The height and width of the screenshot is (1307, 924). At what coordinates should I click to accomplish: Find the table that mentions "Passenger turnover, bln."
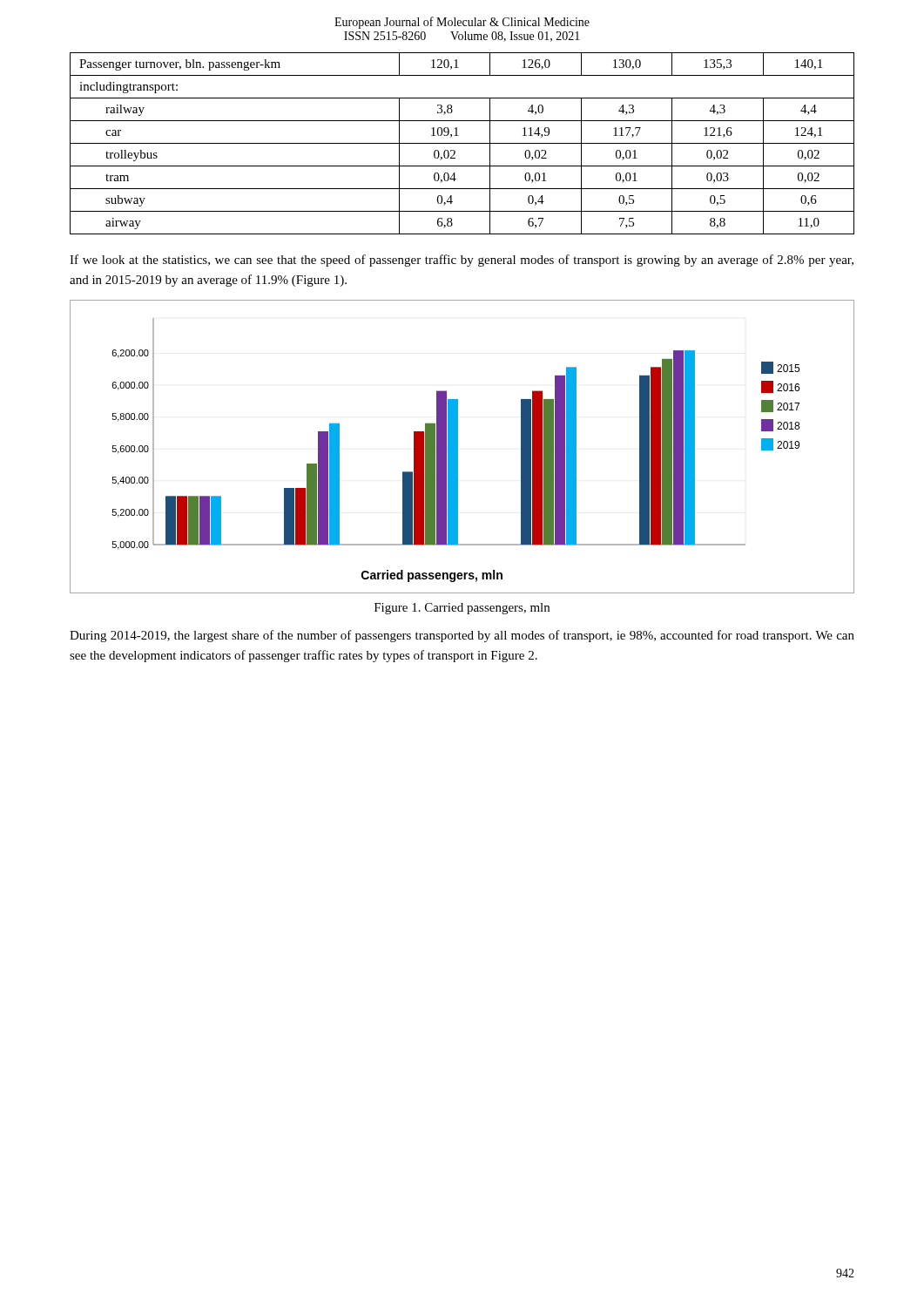click(462, 143)
